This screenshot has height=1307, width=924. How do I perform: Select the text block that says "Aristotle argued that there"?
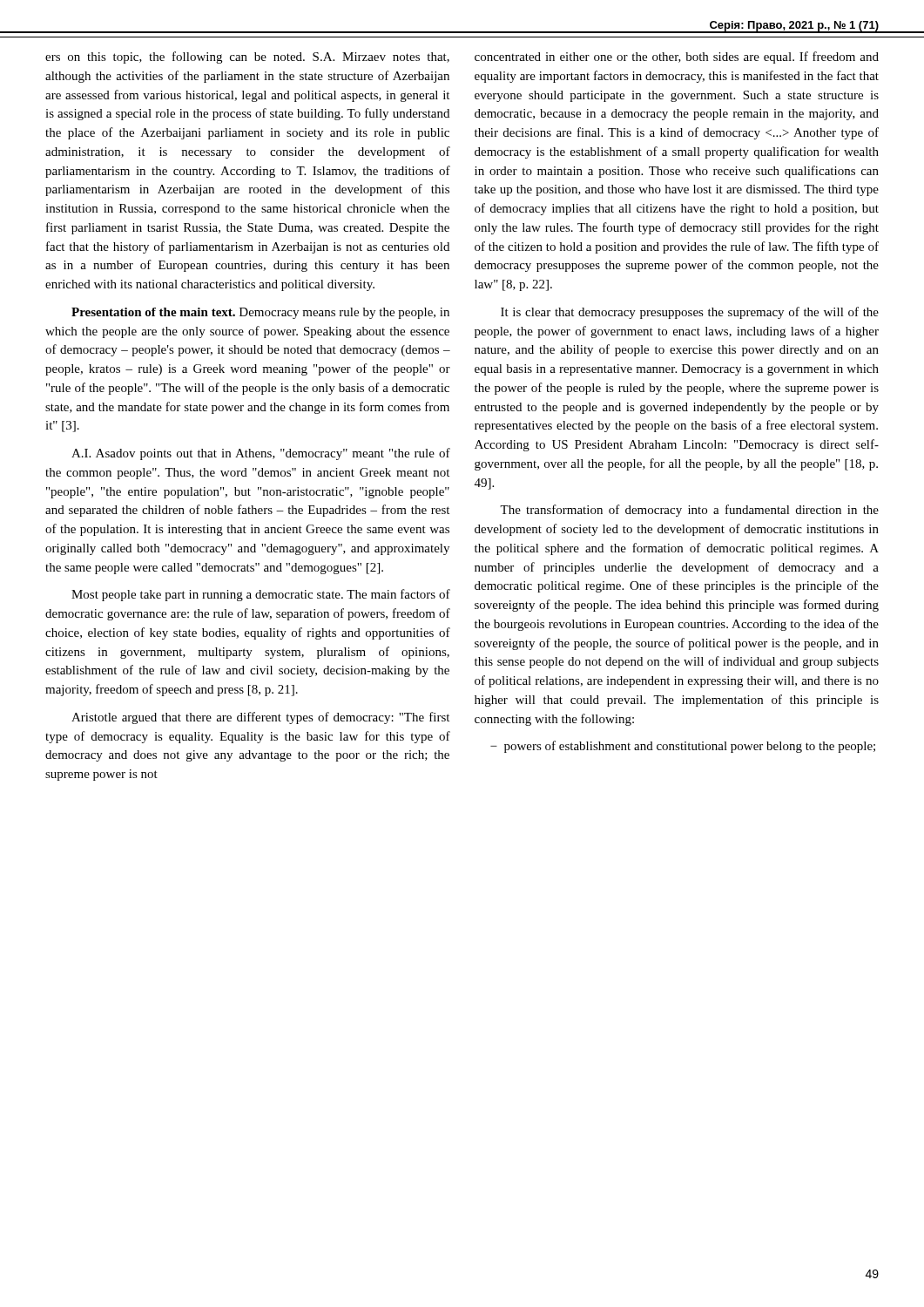pyautogui.click(x=248, y=746)
